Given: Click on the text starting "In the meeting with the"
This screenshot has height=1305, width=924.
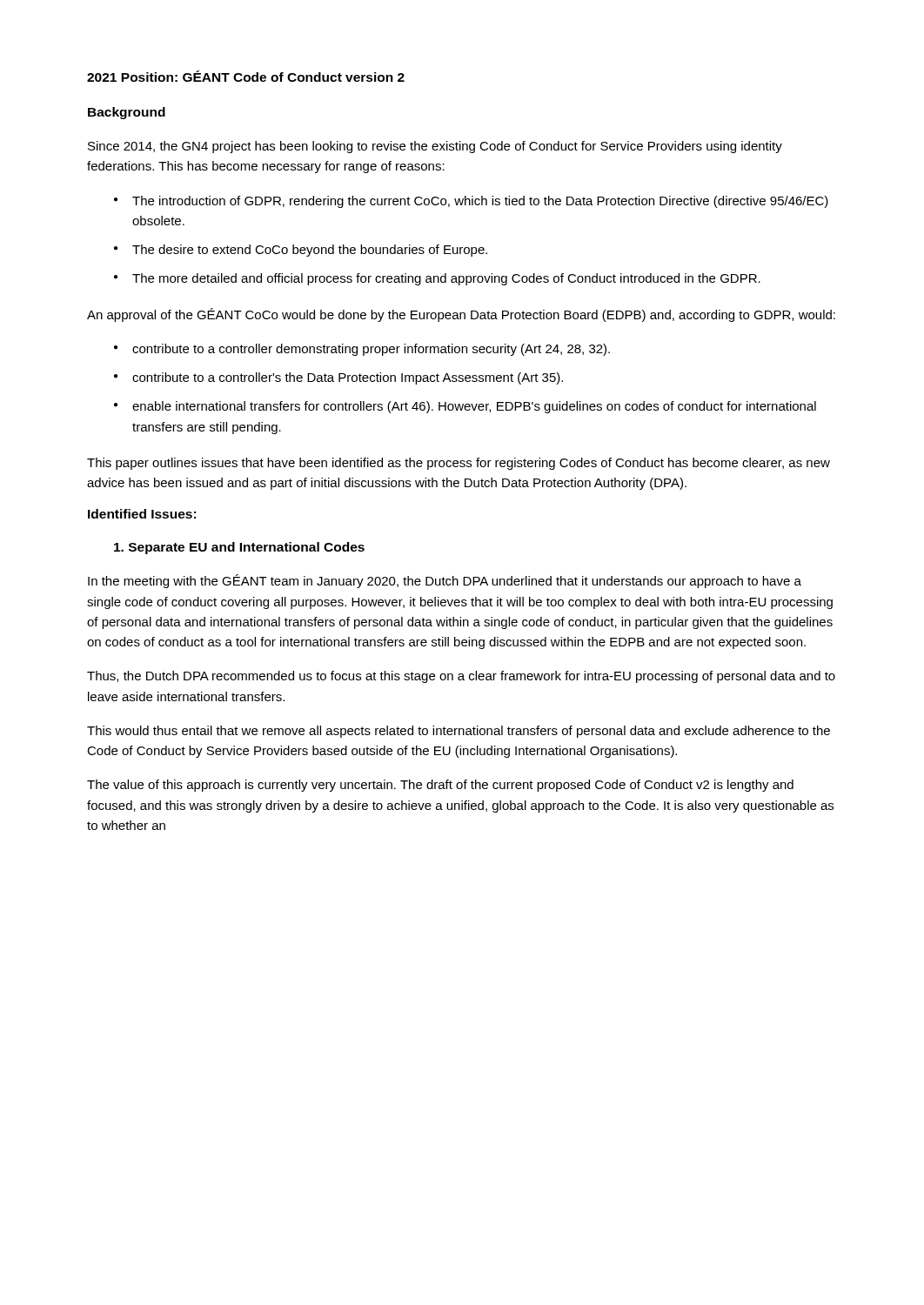Looking at the screenshot, I should pos(460,611).
